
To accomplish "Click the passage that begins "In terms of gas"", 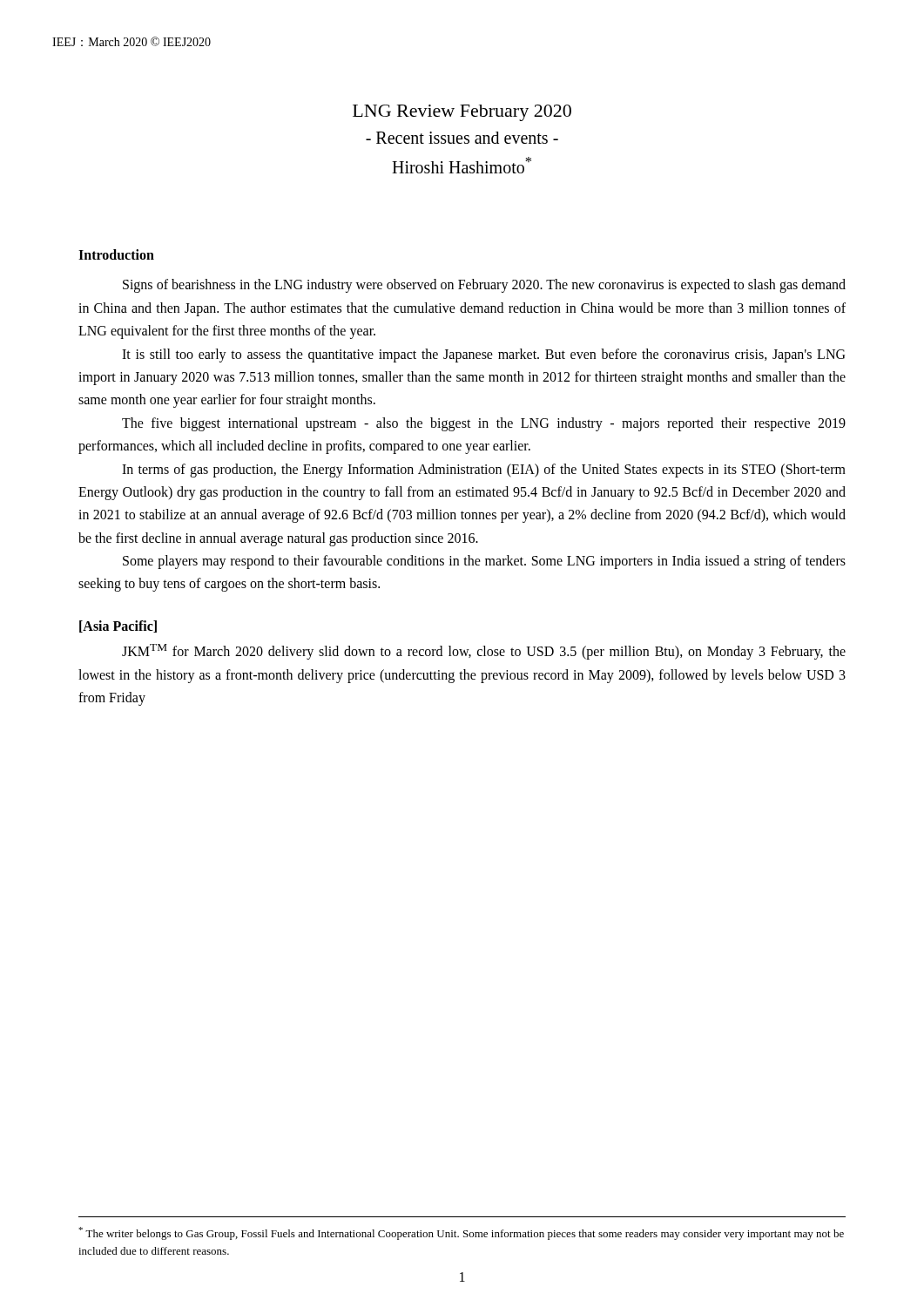I will [462, 503].
